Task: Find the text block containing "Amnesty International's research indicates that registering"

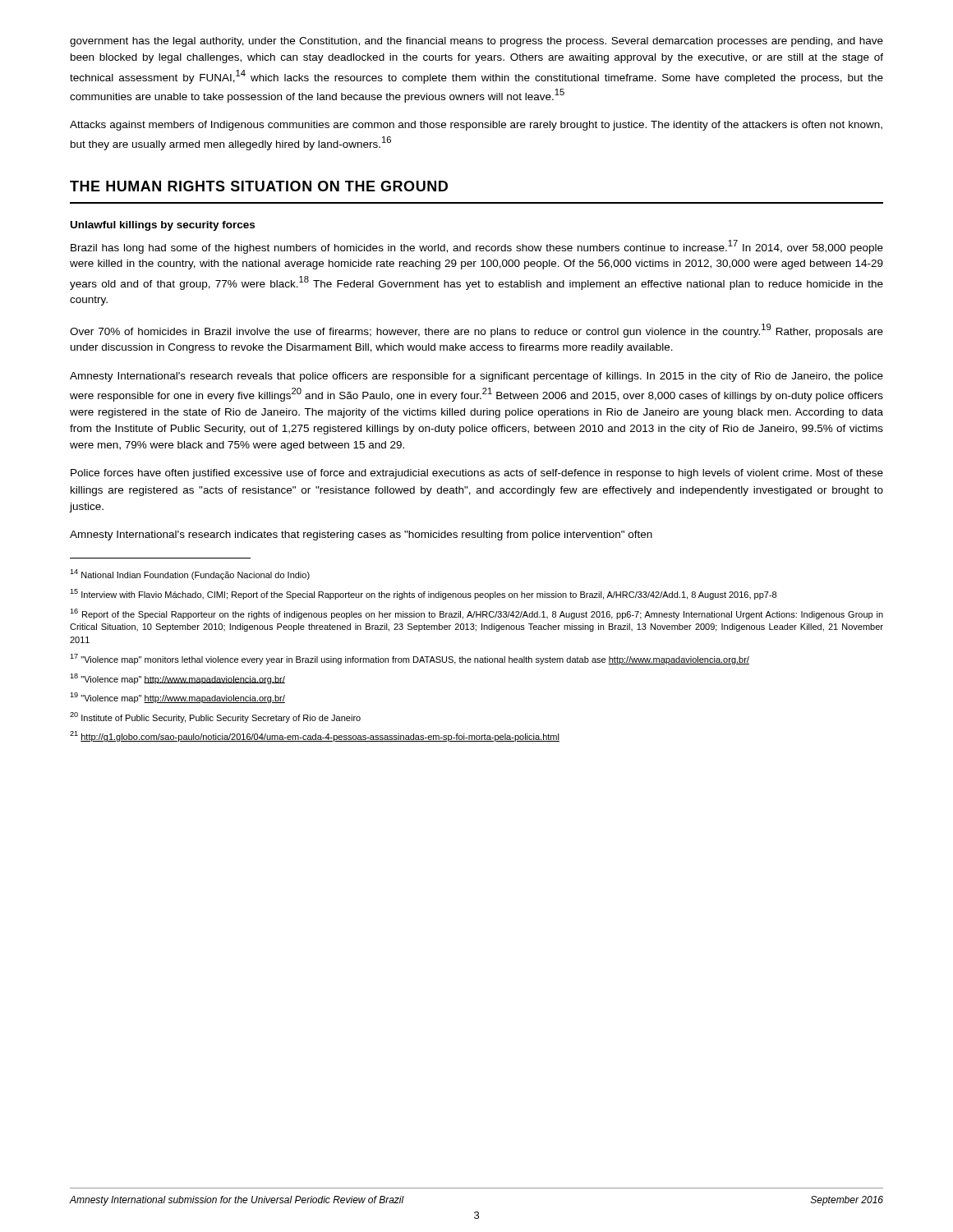Action: [361, 534]
